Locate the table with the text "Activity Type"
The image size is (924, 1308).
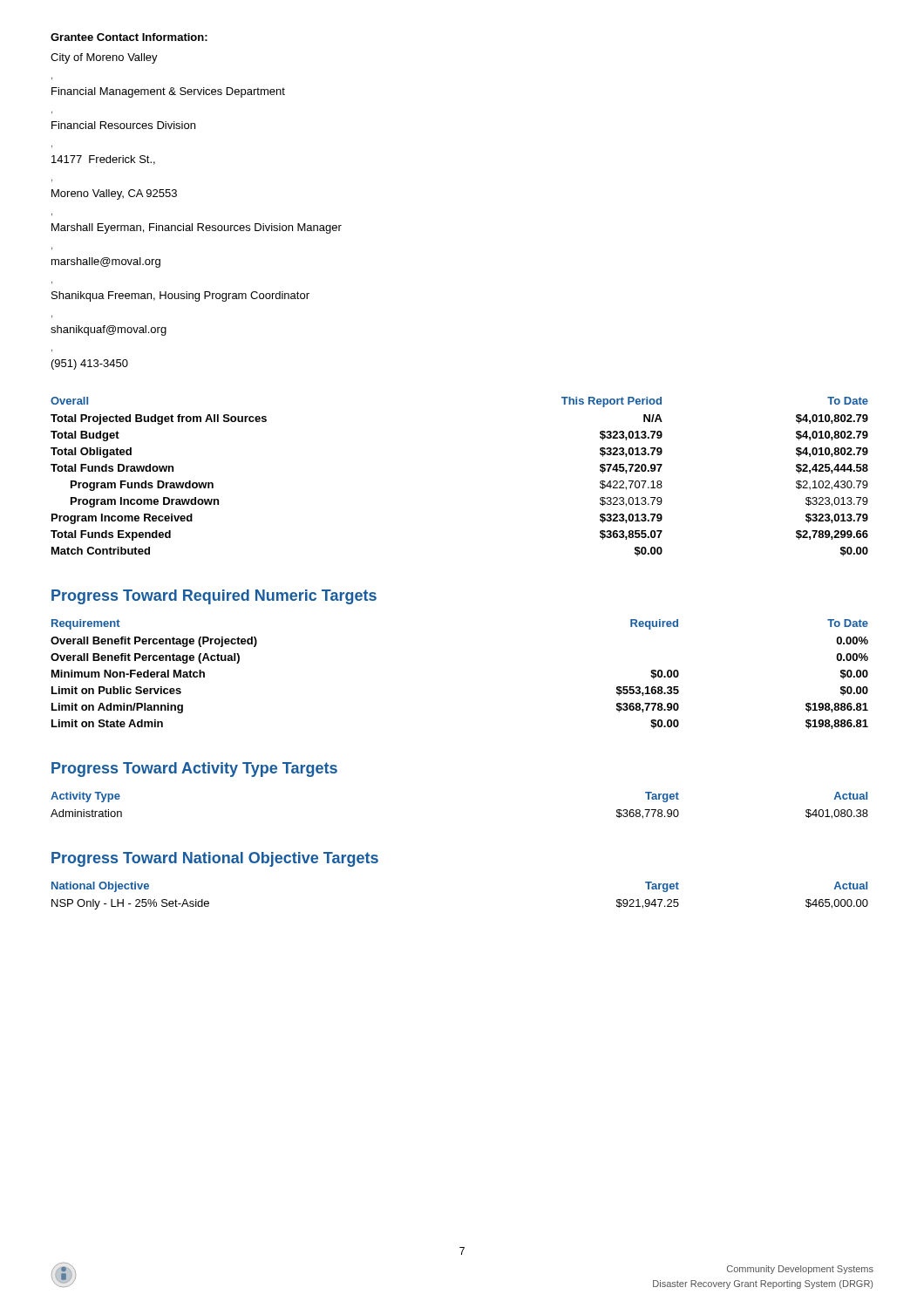click(462, 804)
